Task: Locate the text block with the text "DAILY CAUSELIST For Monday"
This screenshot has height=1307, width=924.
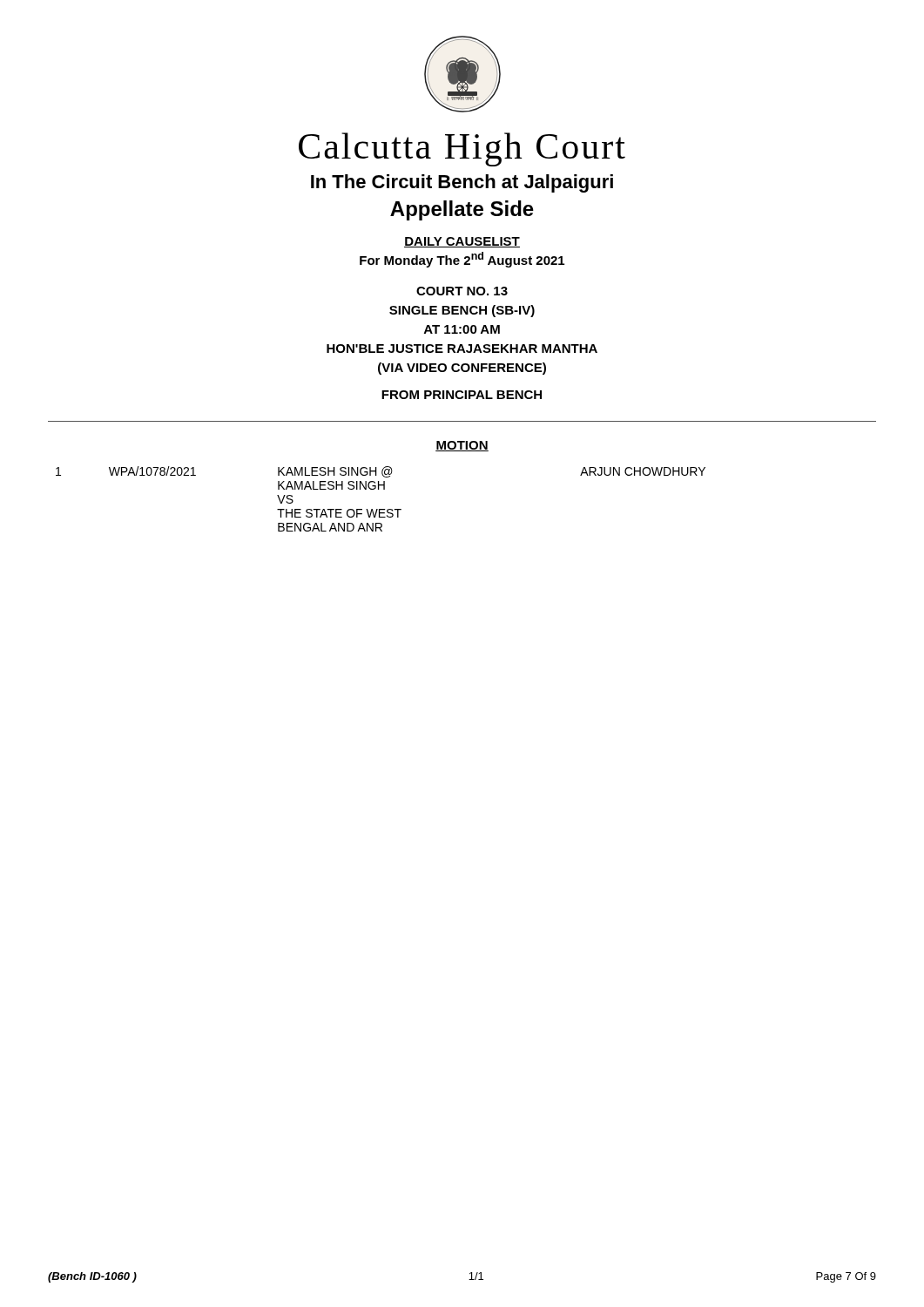Action: [x=462, y=251]
